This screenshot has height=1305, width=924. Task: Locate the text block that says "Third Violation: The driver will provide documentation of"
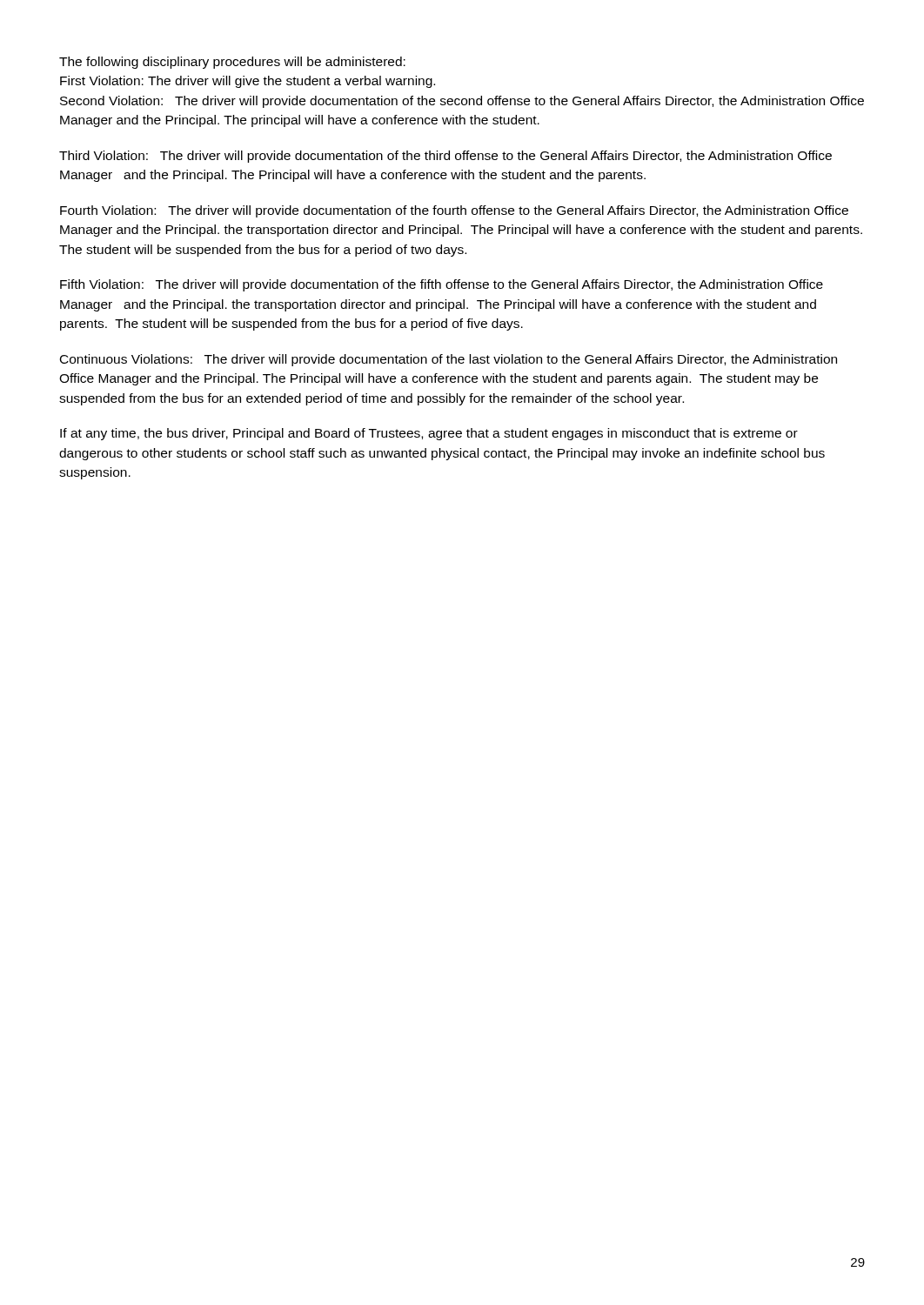[x=446, y=165]
